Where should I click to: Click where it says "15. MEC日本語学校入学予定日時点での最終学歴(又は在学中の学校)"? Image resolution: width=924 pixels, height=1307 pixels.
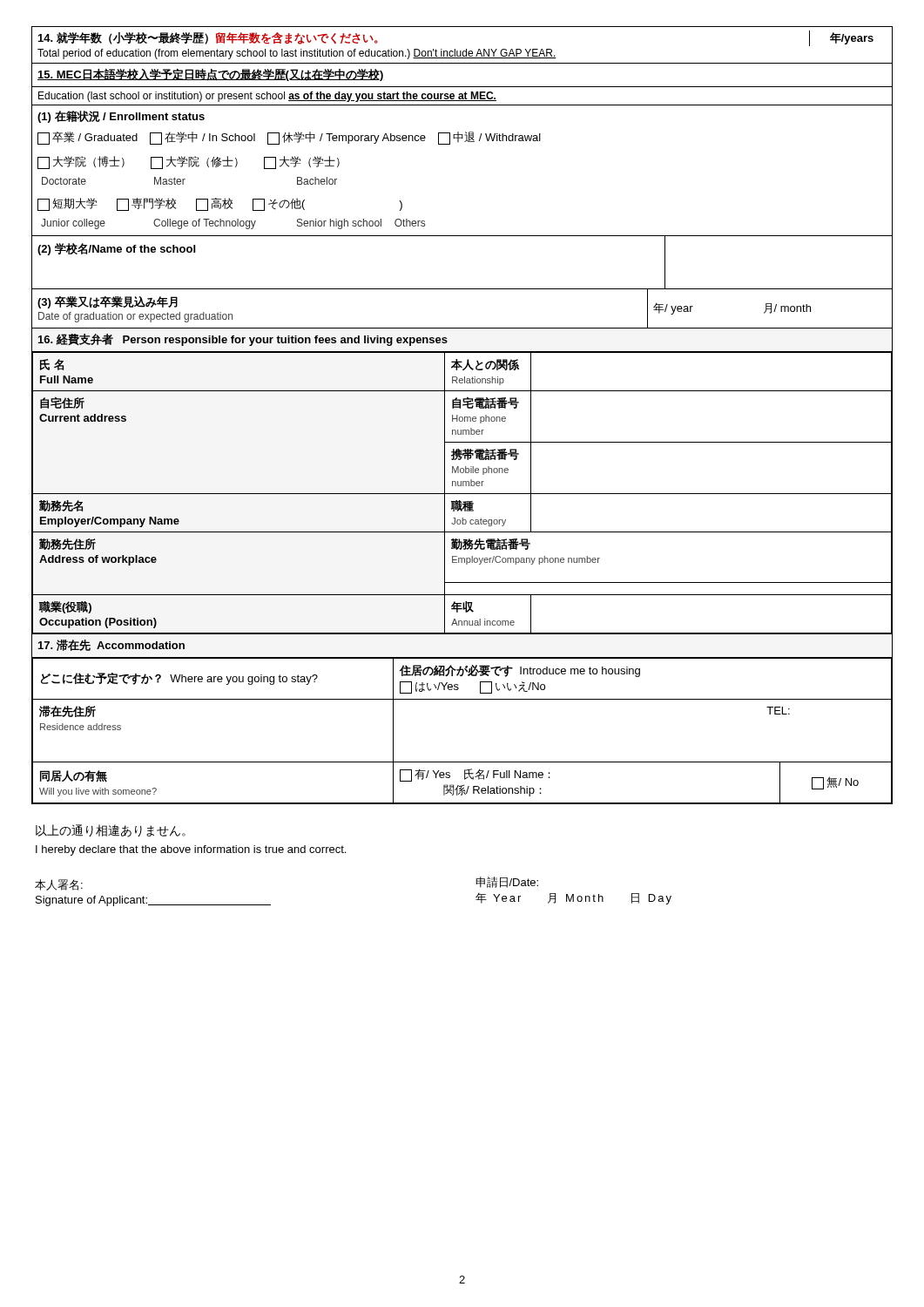(210, 74)
